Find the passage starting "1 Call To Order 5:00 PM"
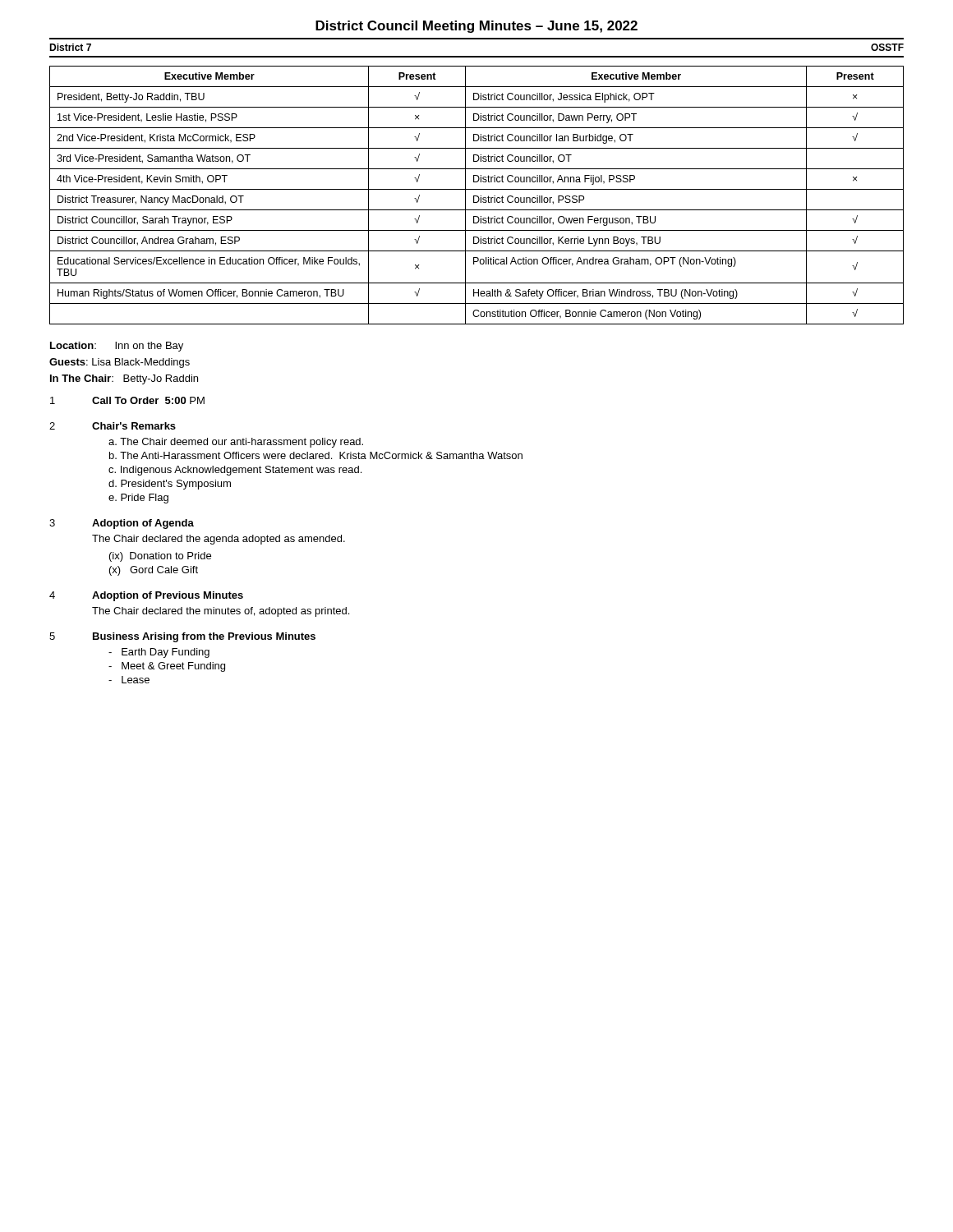 click(127, 400)
